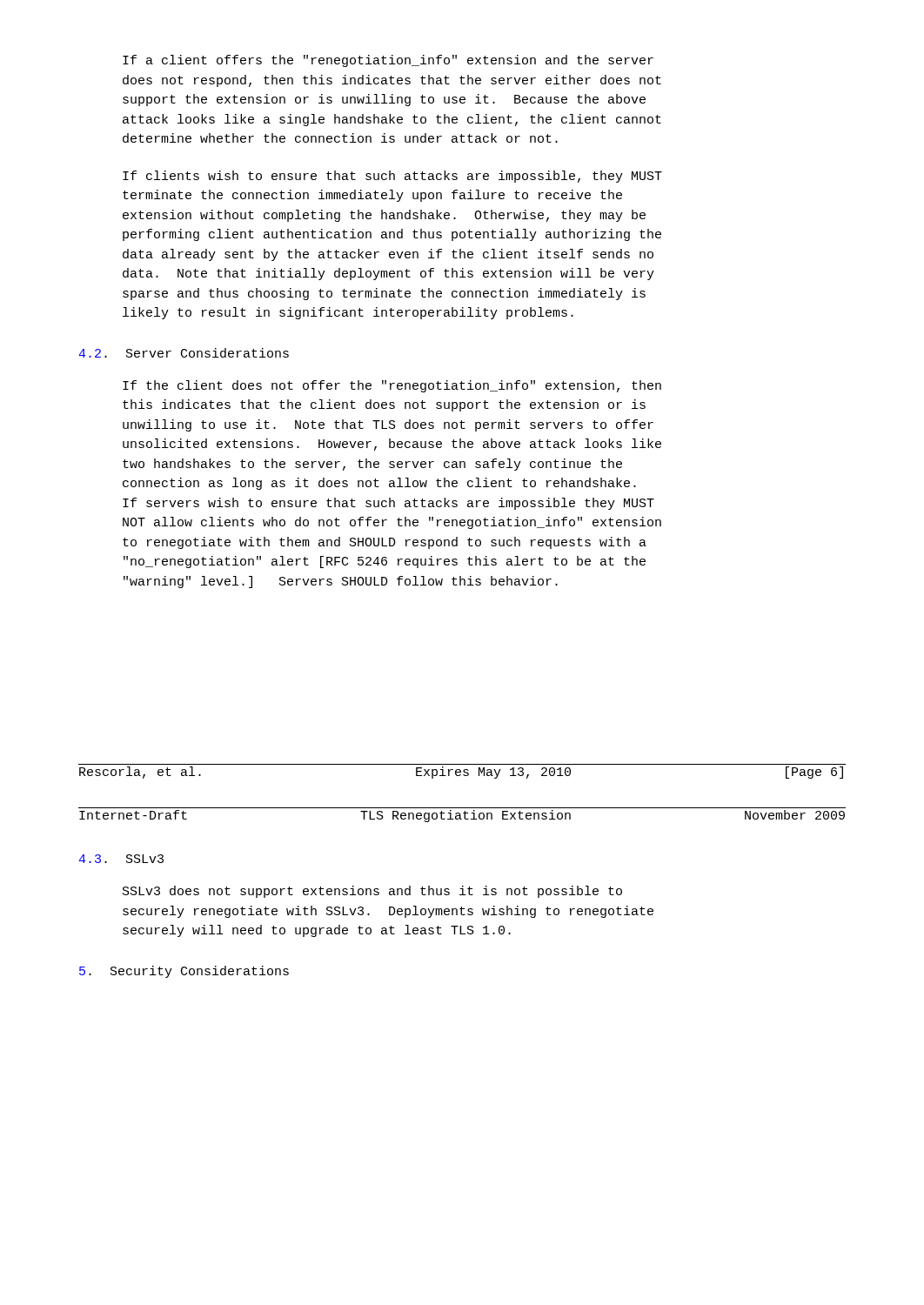Locate the block starting "4.3. SSLv3"
The width and height of the screenshot is (924, 1305).
pyautogui.click(x=121, y=860)
